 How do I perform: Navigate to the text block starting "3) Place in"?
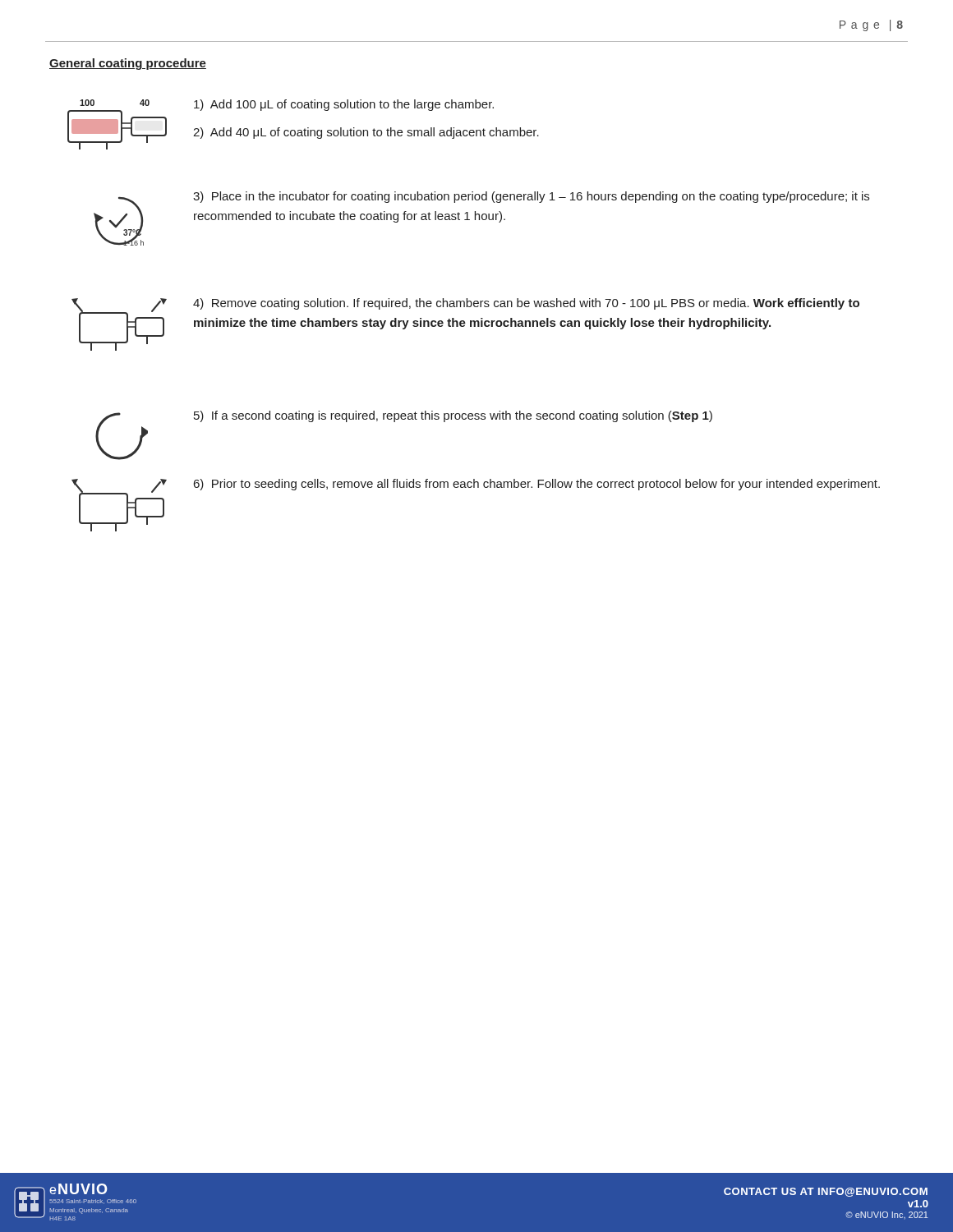[x=531, y=206]
